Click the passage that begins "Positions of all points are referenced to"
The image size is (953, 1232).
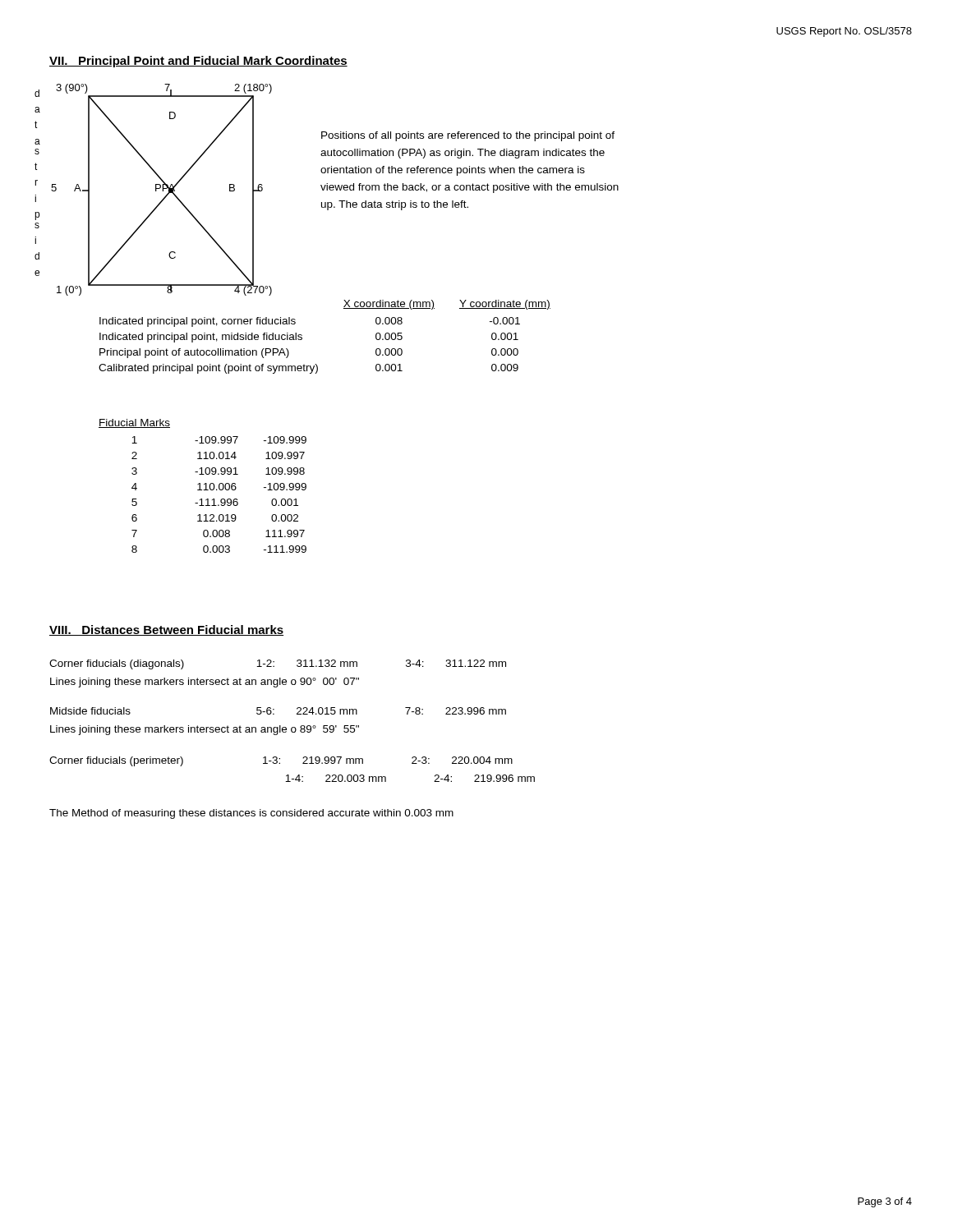tap(470, 170)
